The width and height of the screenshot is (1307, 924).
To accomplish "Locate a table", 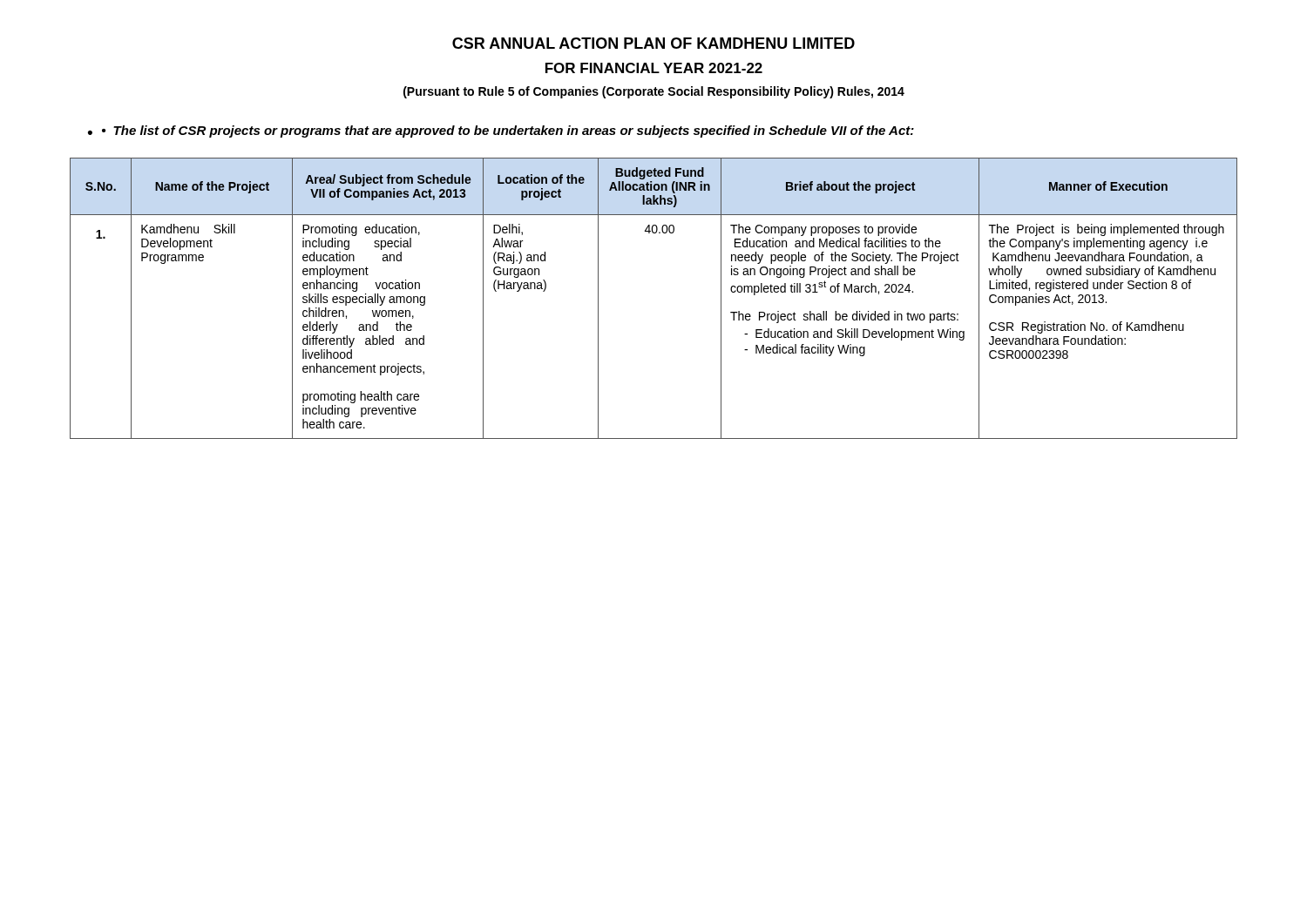I will coord(654,298).
